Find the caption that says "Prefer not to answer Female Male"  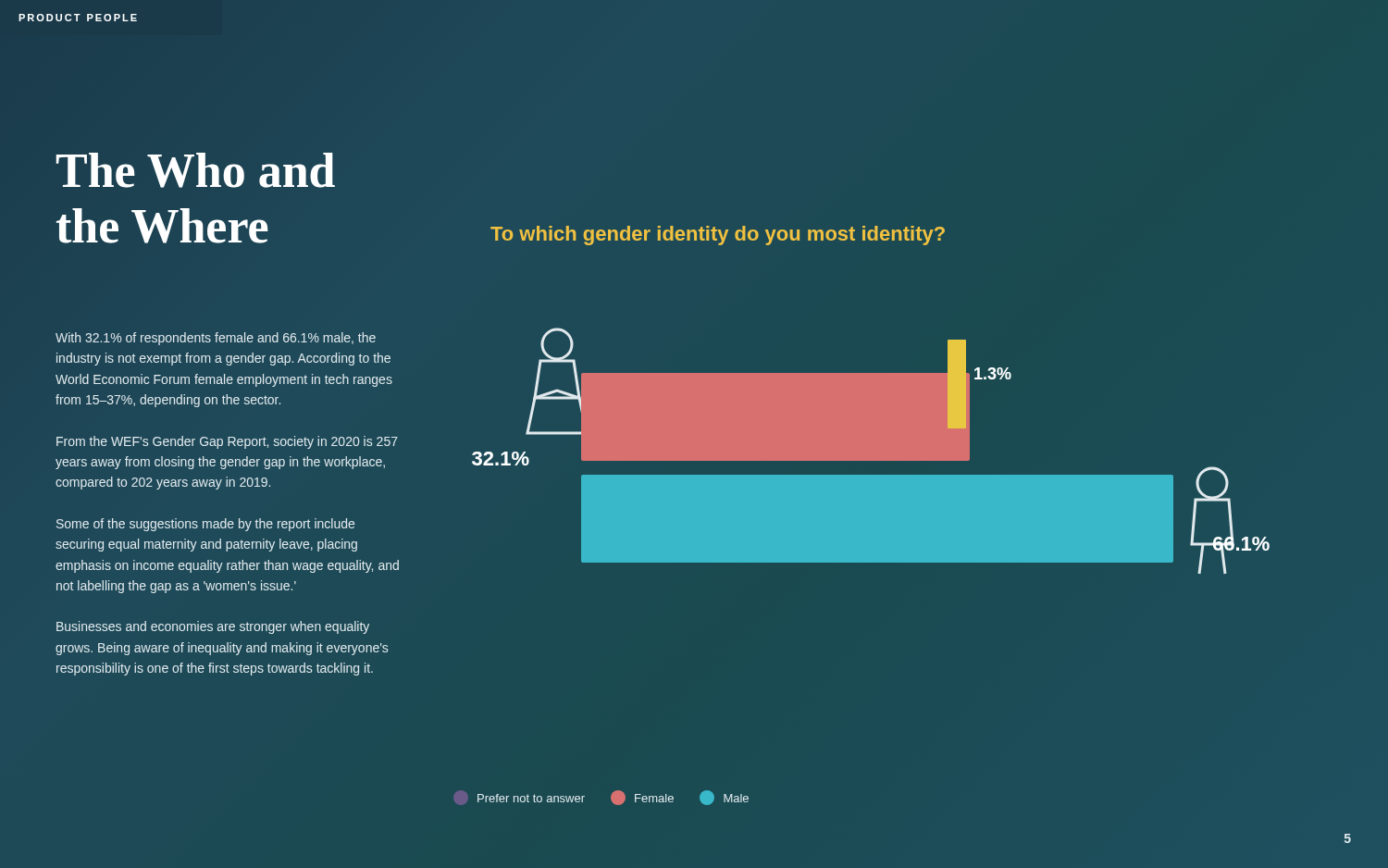[x=601, y=798]
